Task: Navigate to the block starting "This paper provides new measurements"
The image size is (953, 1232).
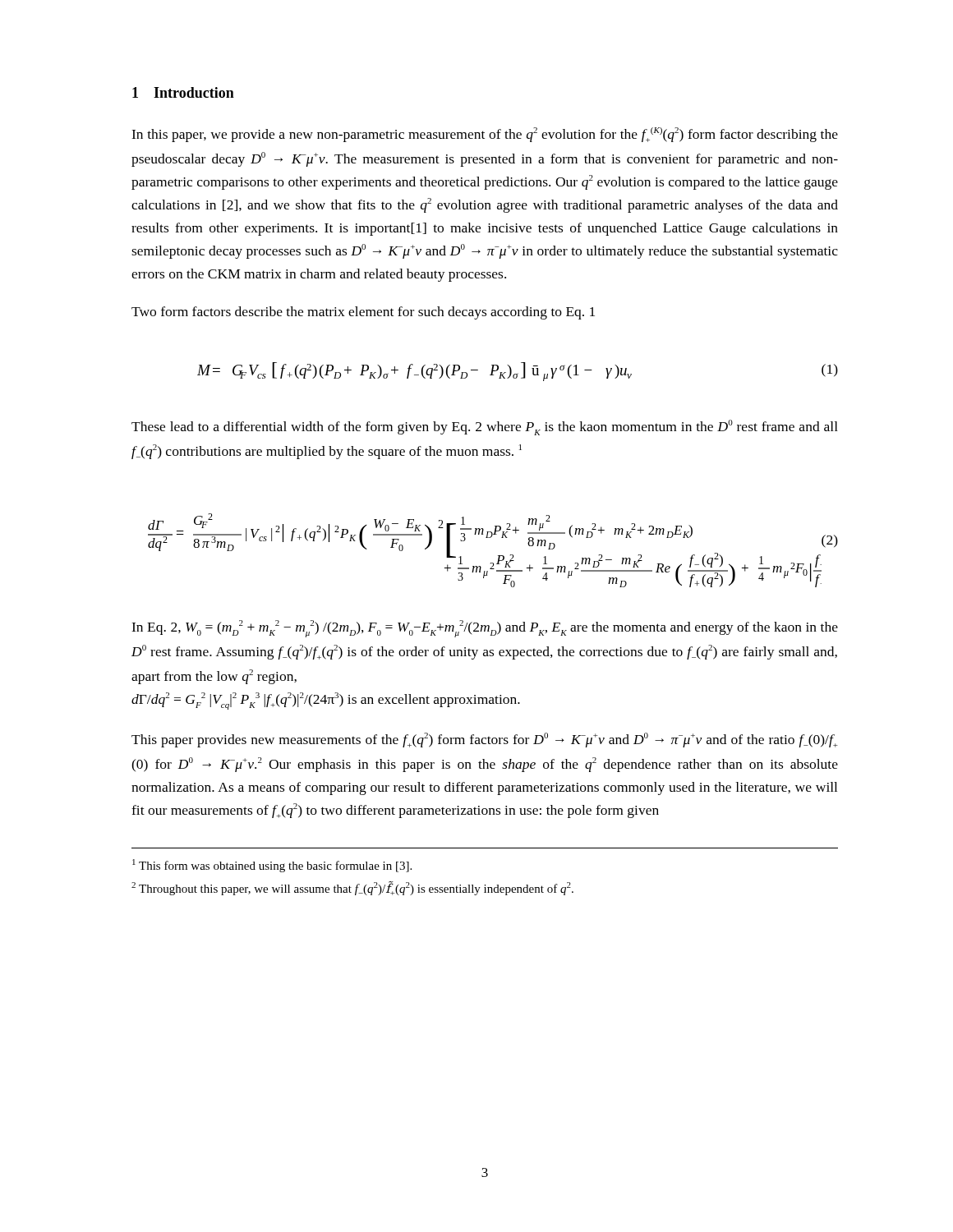Action: [x=485, y=775]
